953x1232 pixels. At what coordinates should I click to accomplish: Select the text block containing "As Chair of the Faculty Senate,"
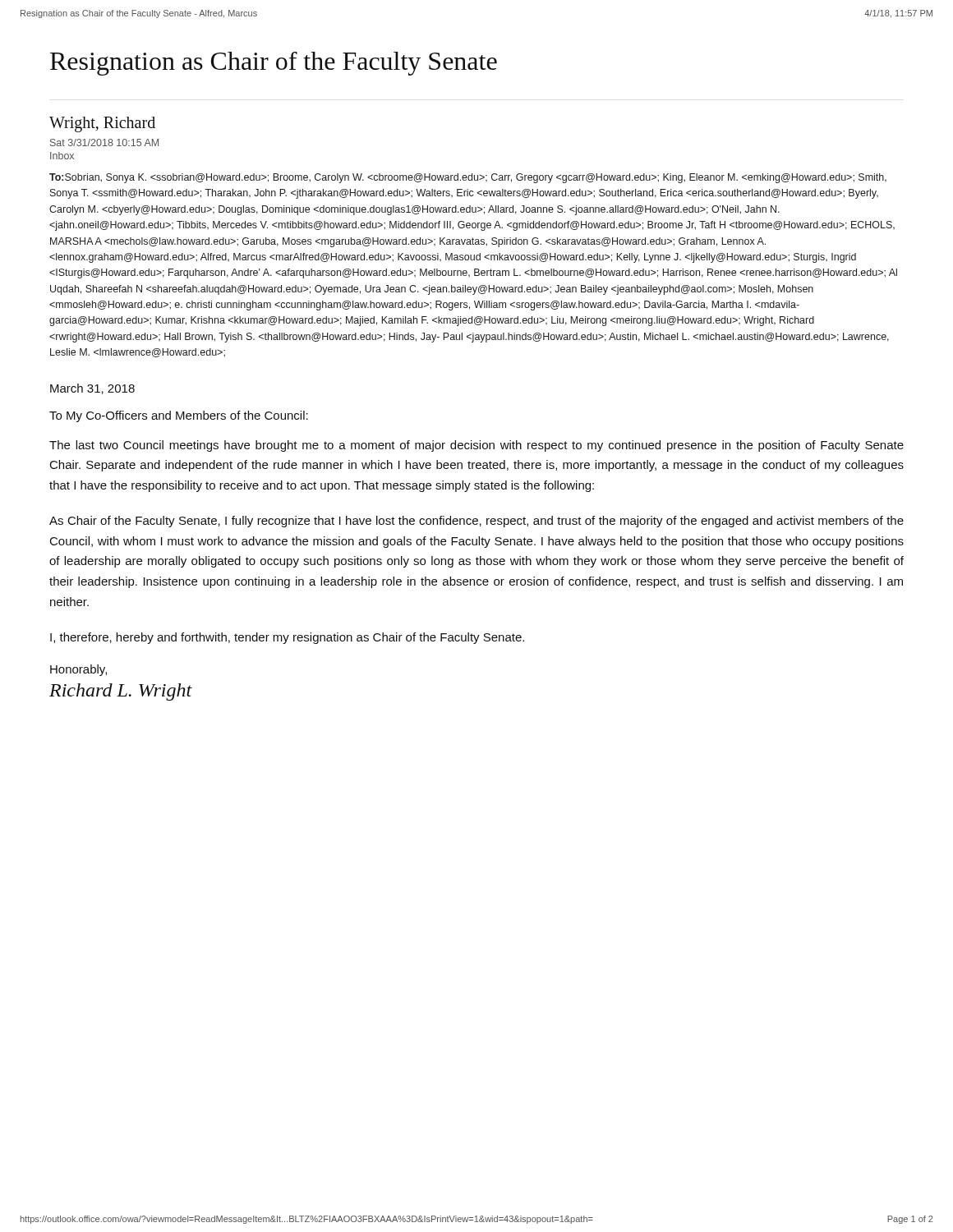coord(476,561)
